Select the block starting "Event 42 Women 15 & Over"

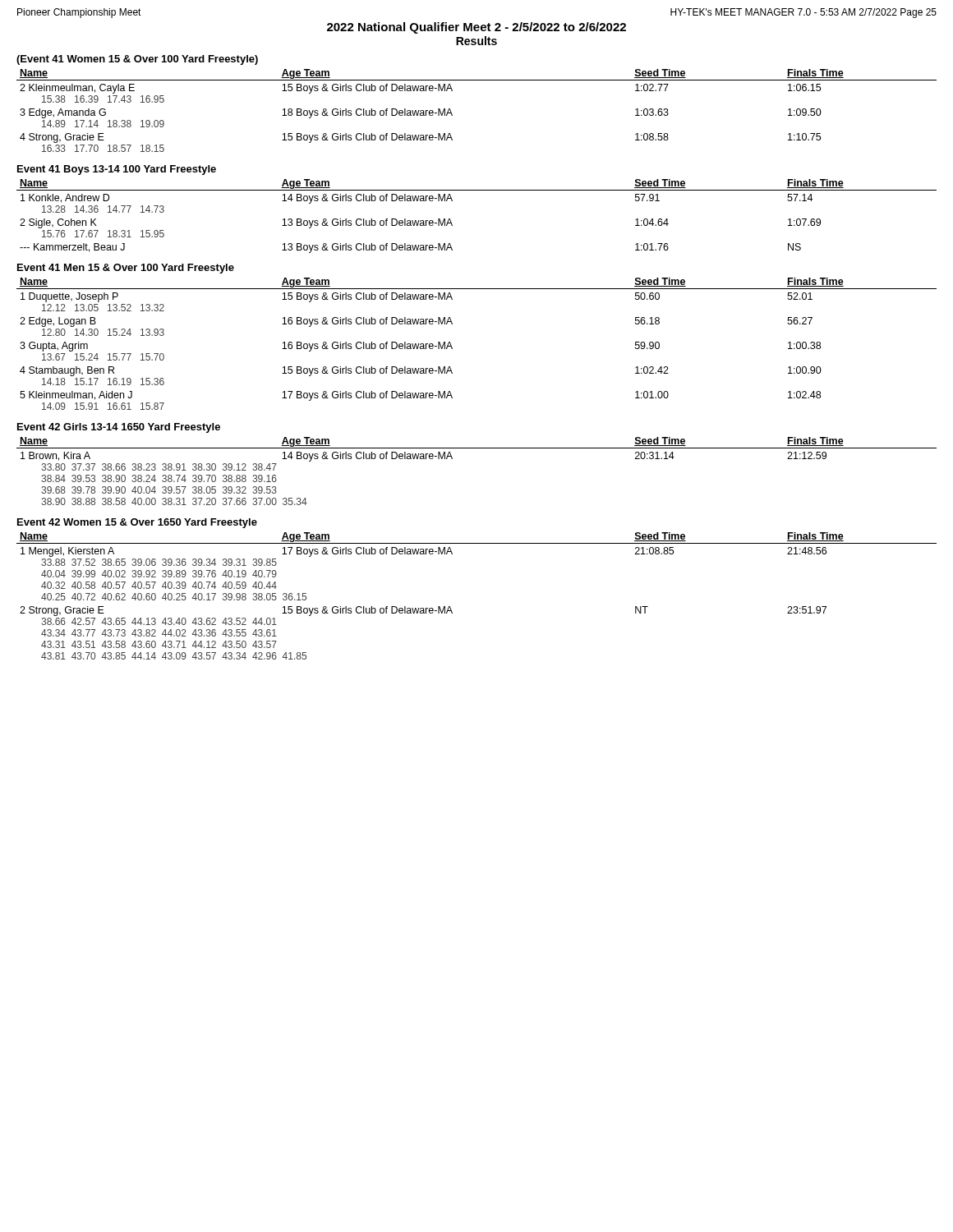(137, 522)
